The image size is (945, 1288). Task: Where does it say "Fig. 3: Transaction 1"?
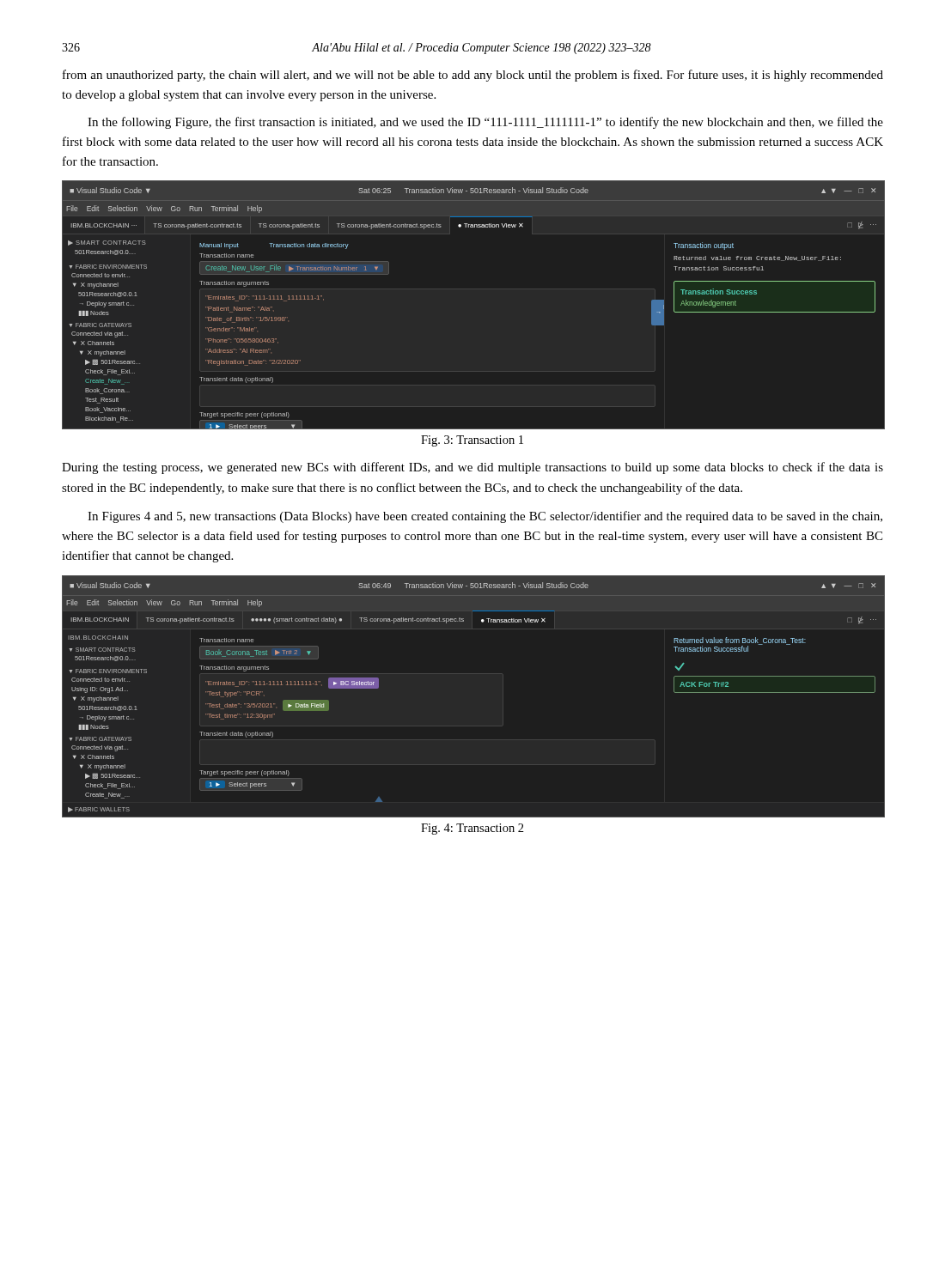[472, 440]
